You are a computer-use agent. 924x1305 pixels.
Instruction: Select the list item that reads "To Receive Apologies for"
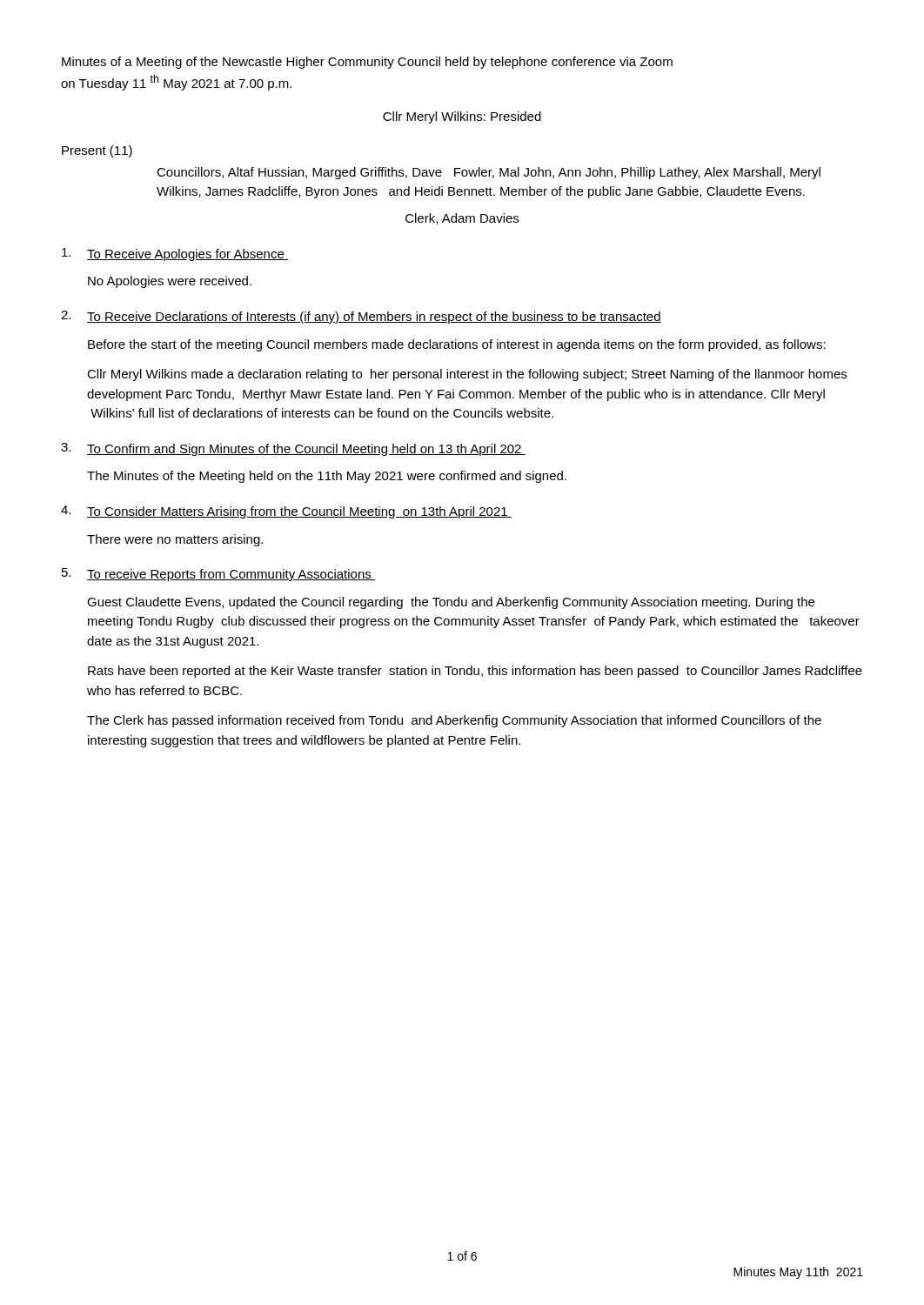click(x=174, y=253)
